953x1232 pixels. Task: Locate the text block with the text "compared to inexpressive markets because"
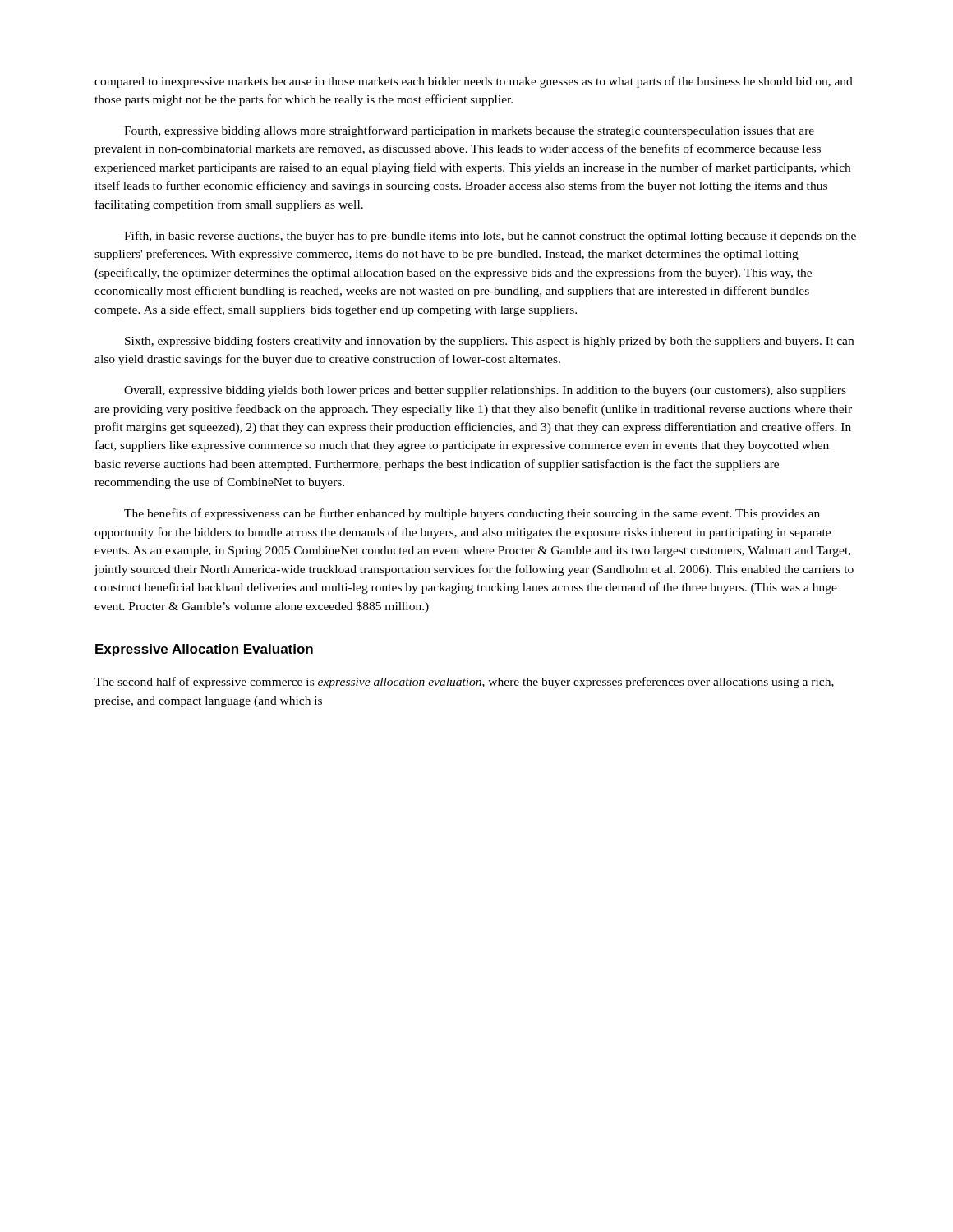(476, 344)
